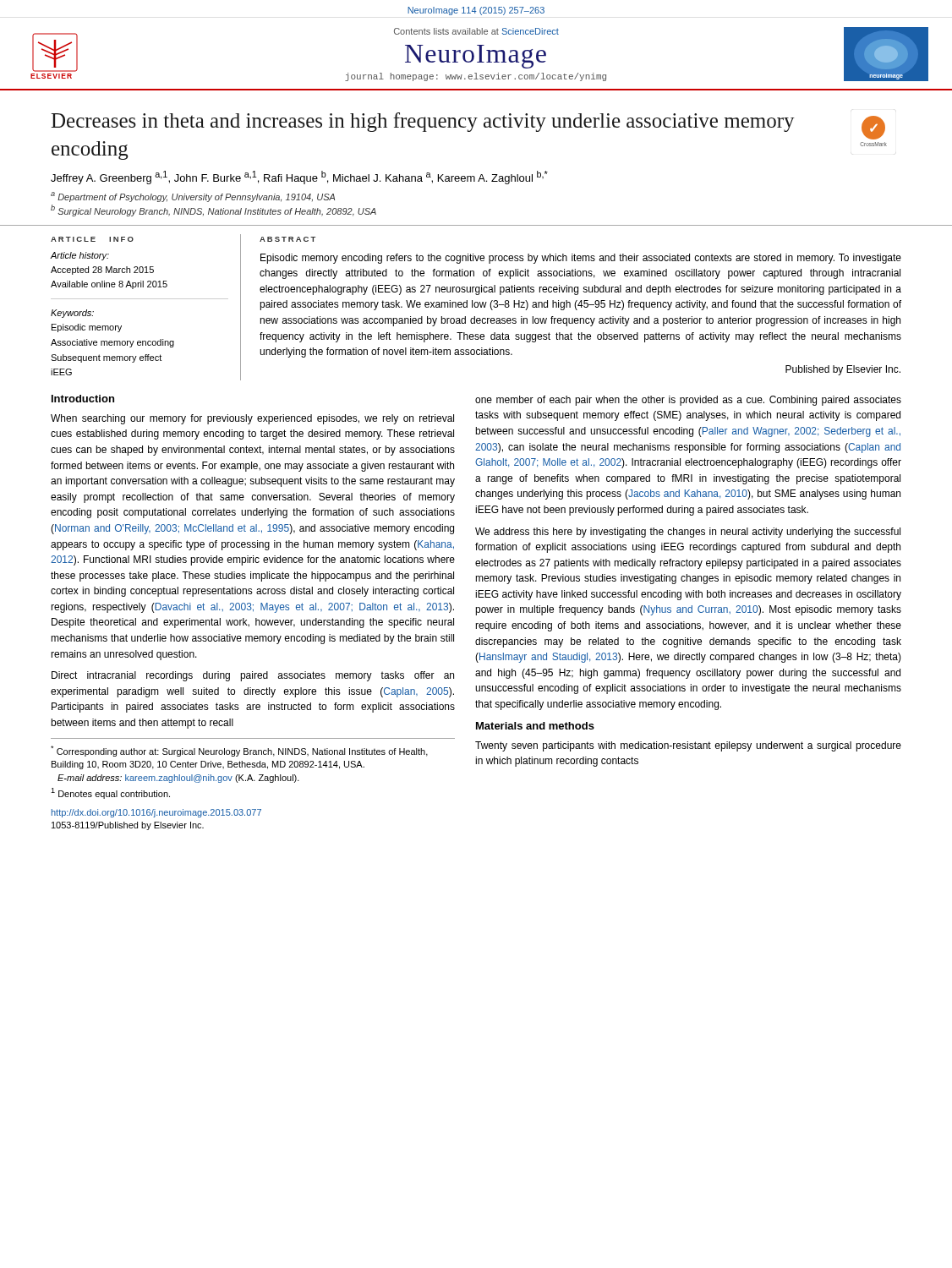This screenshot has width=952, height=1268.
Task: Find the text block starting "When searching our memory for previously"
Action: click(x=253, y=536)
